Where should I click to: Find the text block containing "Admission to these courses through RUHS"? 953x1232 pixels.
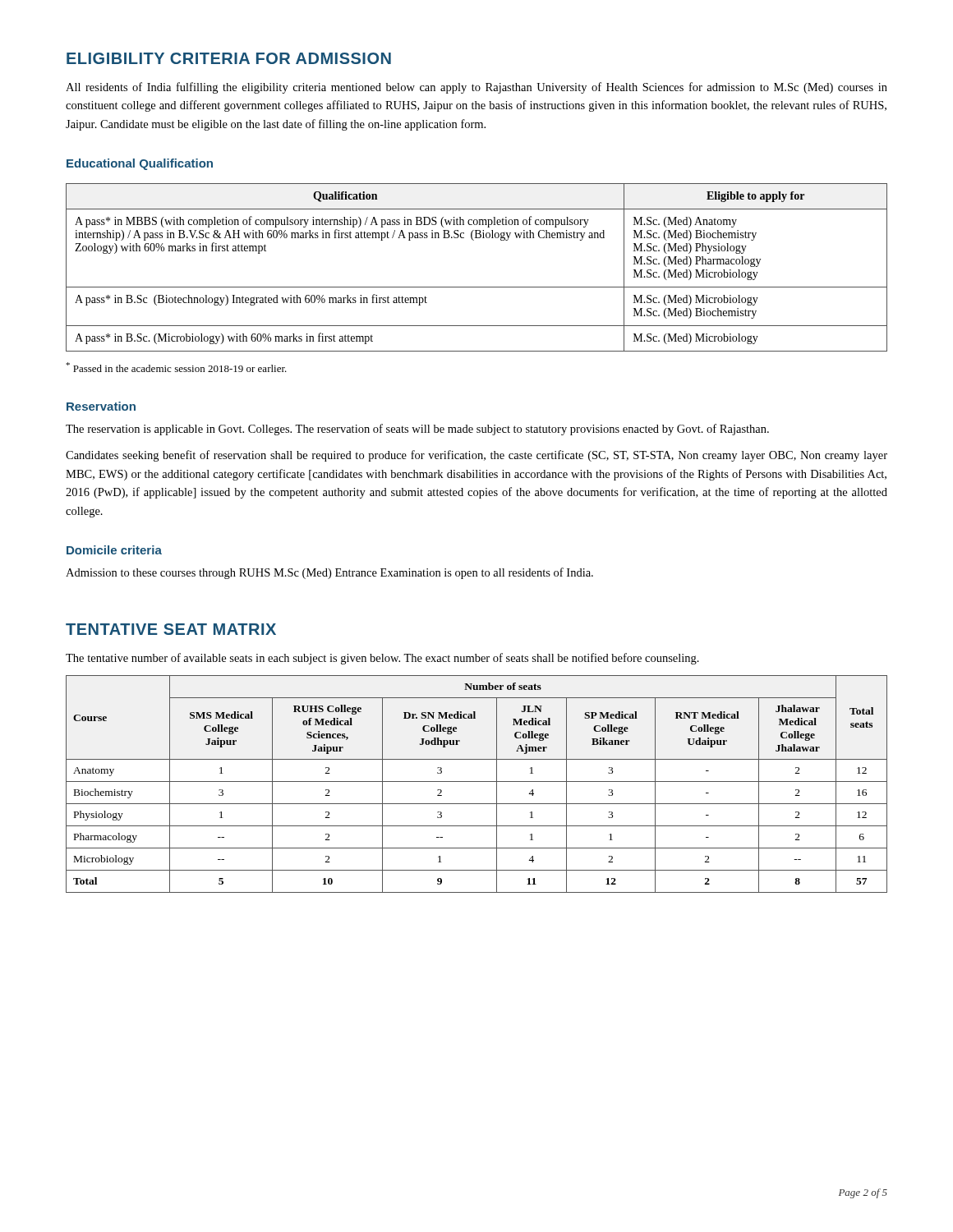[x=476, y=573]
